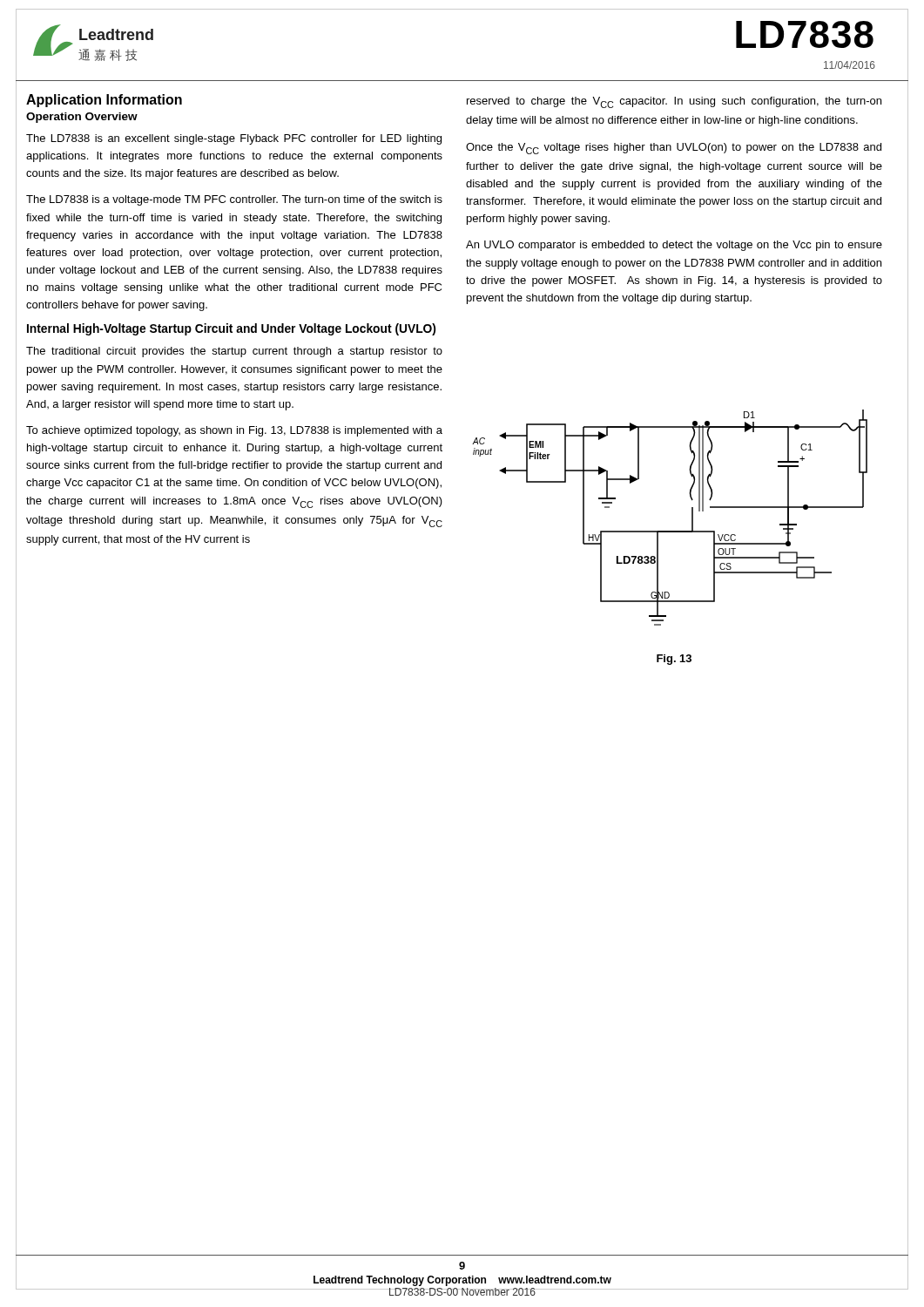Find the logo
Viewport: 924px width, 1307px height.
pos(102,44)
